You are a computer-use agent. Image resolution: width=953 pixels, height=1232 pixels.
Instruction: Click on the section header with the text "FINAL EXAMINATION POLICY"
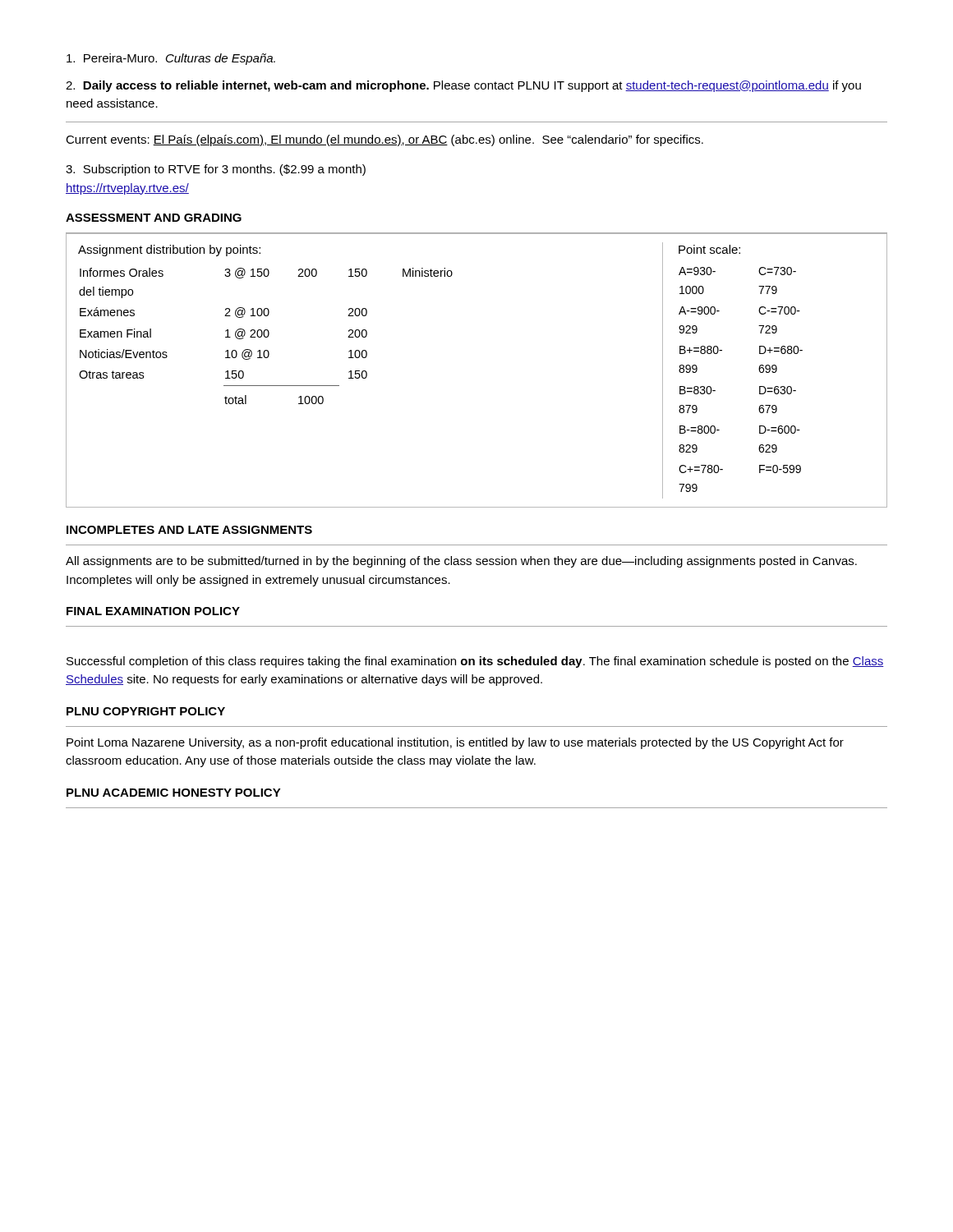pos(153,611)
